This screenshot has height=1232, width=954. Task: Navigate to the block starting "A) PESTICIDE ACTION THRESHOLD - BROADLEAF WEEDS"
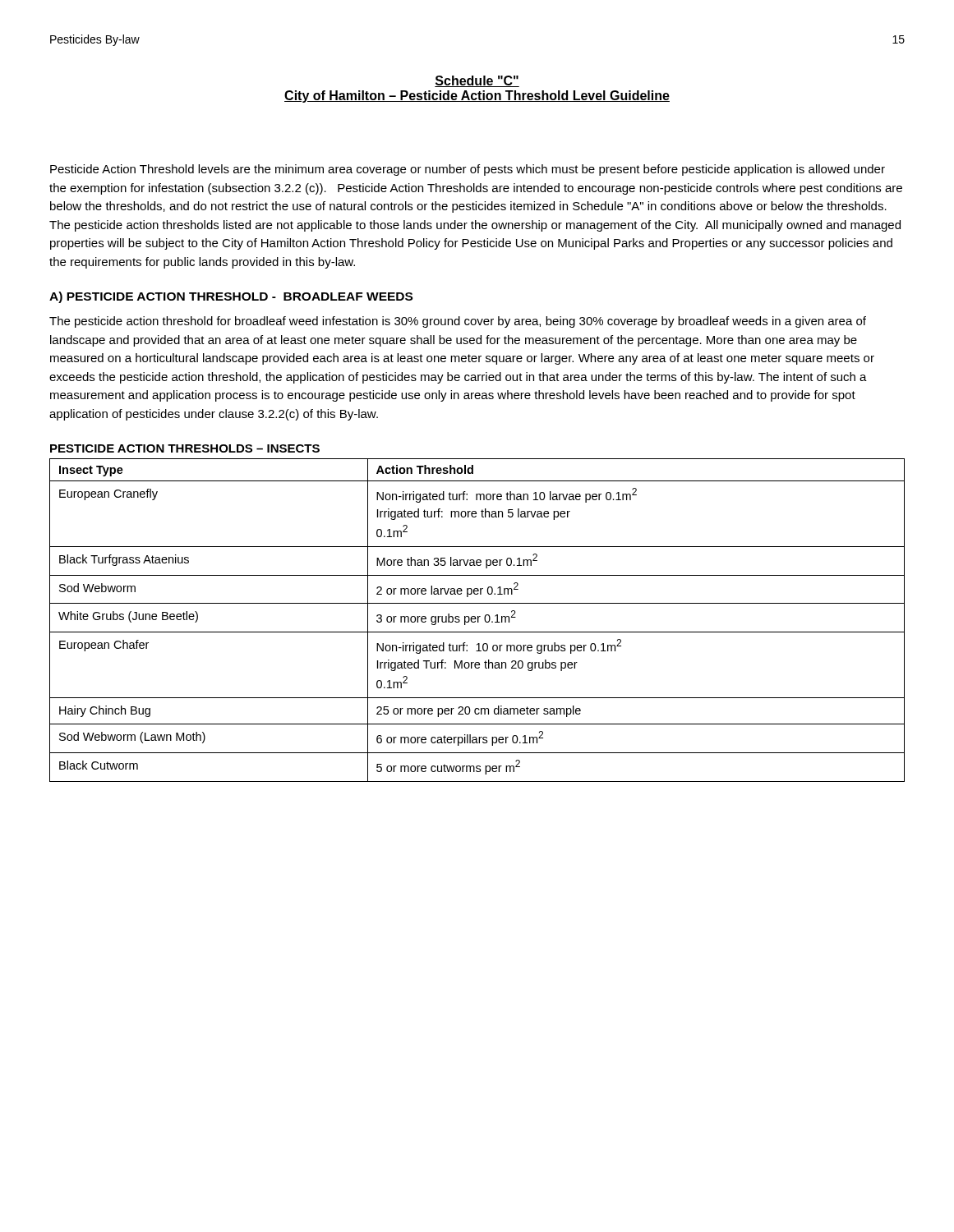tap(231, 296)
